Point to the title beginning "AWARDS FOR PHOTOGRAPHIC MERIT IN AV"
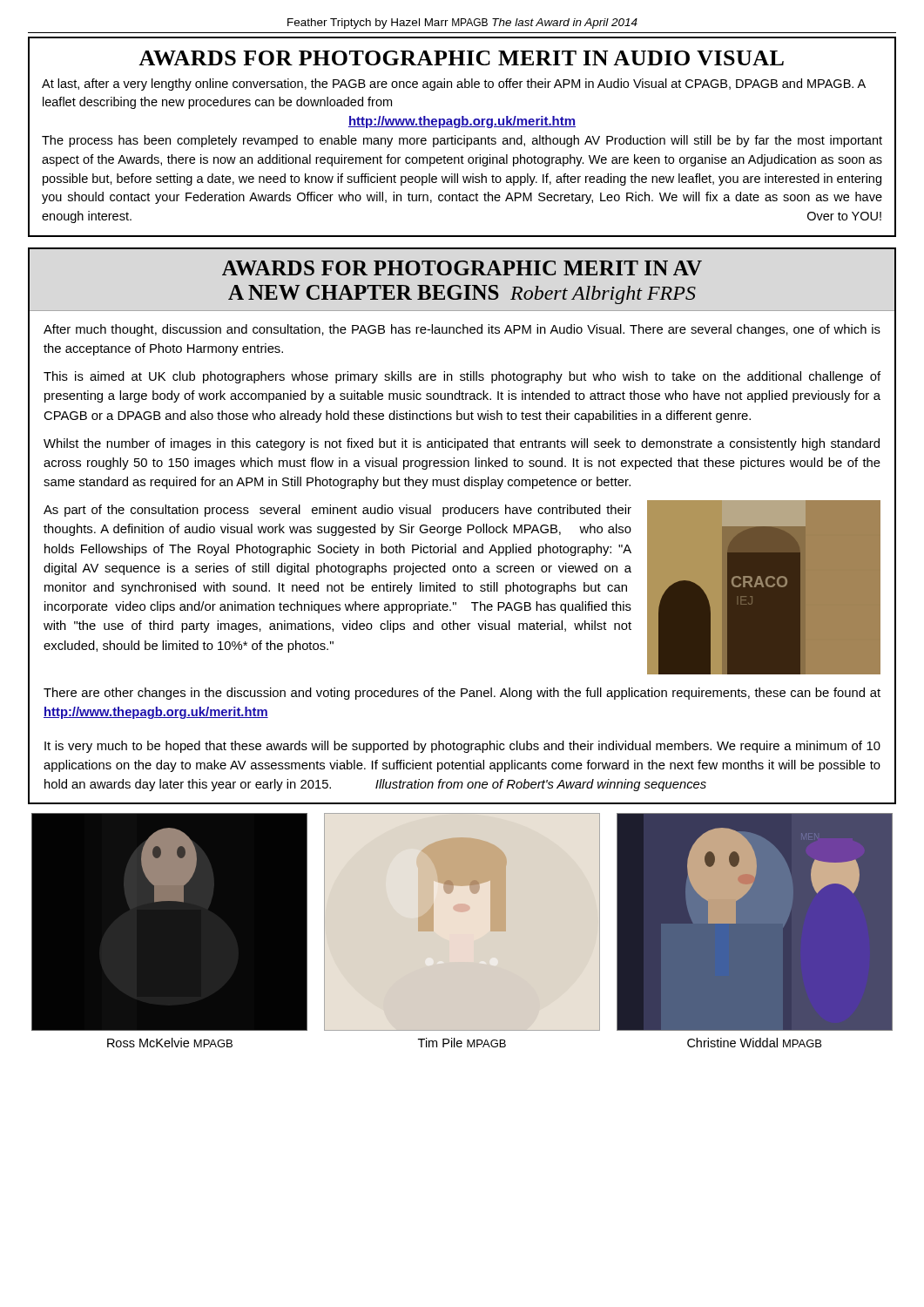This screenshot has height=1307, width=924. click(x=462, y=280)
